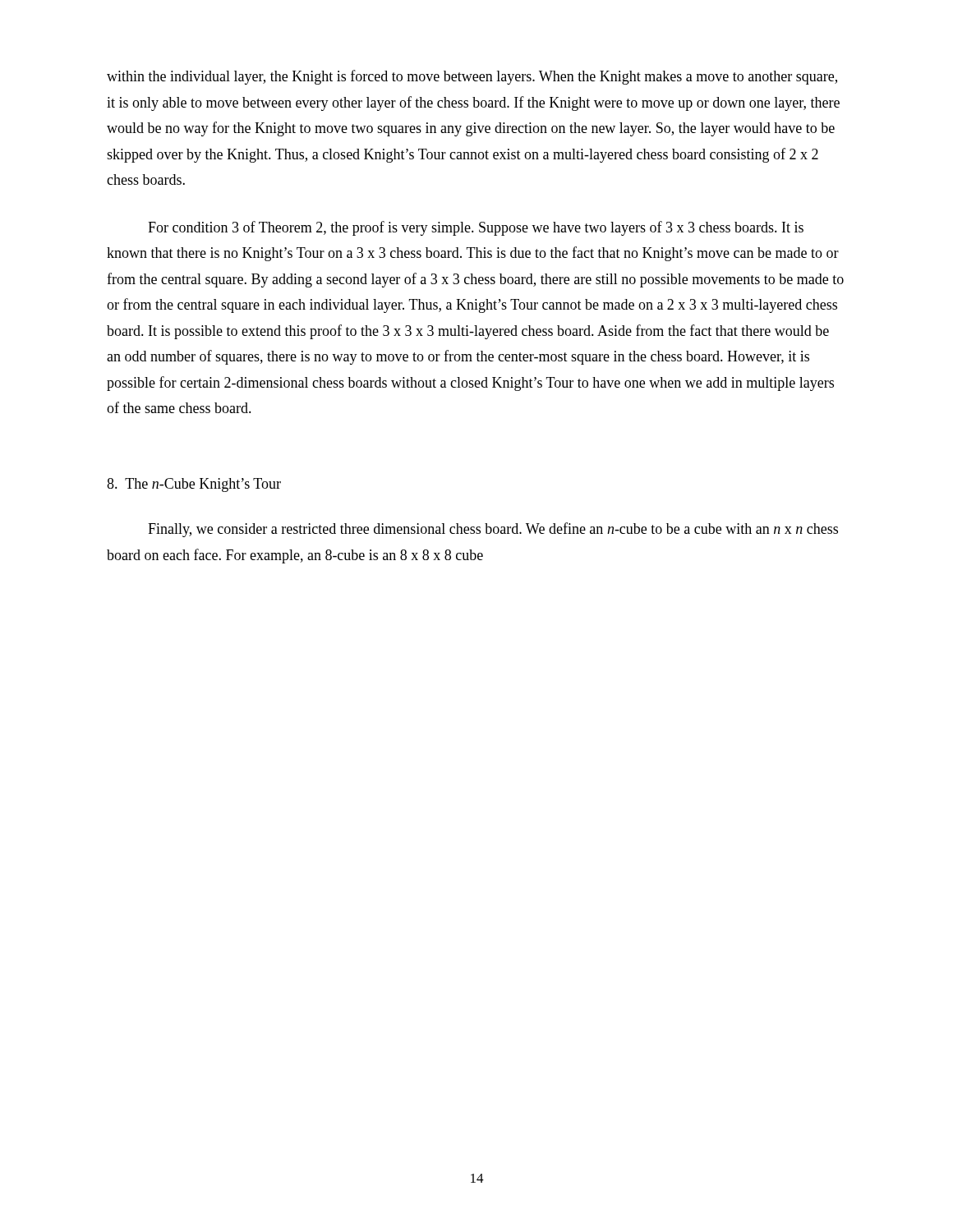Viewport: 953px width, 1232px height.
Task: Navigate to the element starting "8. The n-Cube Knight’s Tour"
Action: pyautogui.click(x=194, y=483)
